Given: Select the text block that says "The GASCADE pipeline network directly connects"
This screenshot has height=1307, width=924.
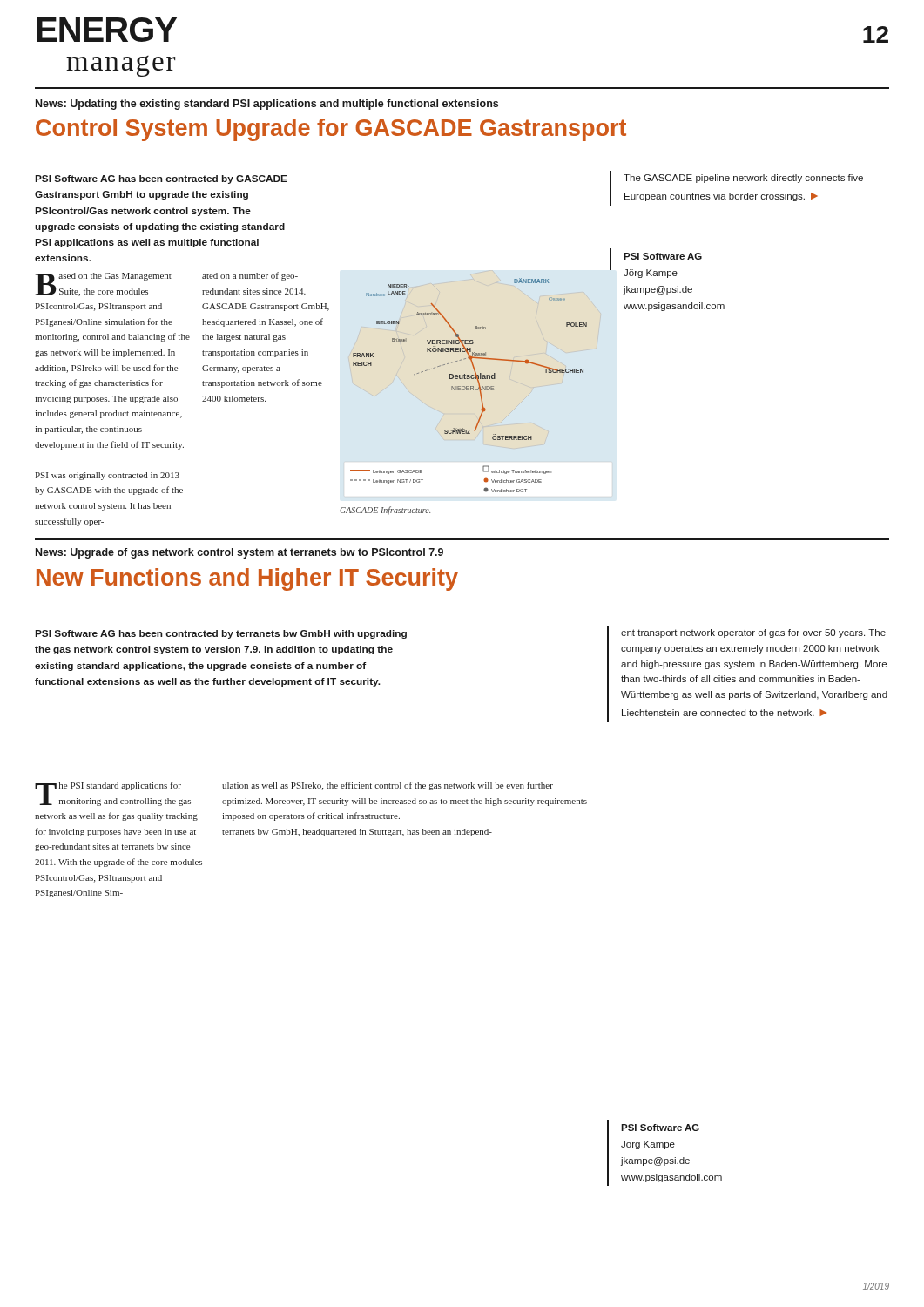Looking at the screenshot, I should [743, 187].
